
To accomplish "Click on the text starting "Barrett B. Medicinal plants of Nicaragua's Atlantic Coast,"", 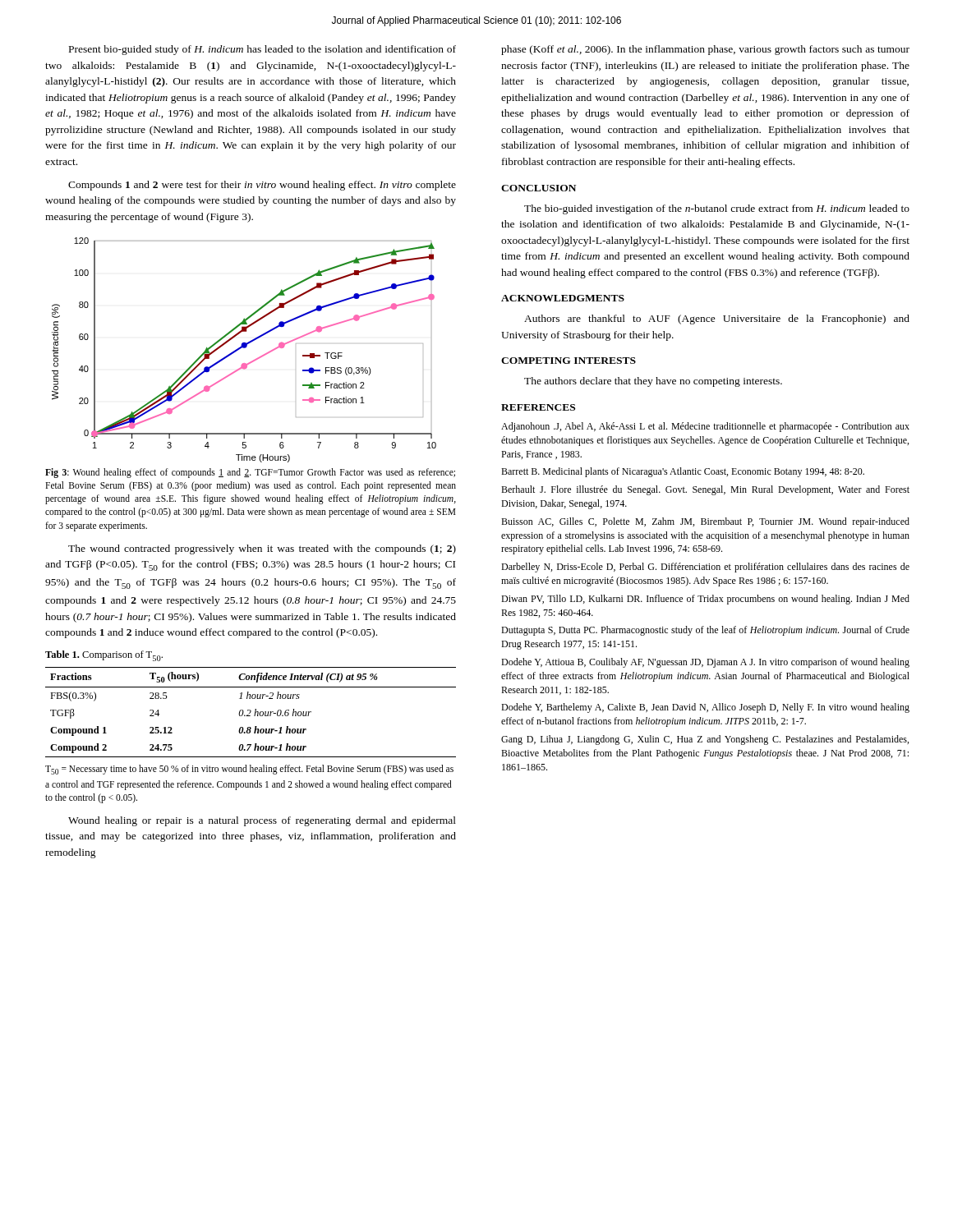I will 683,472.
